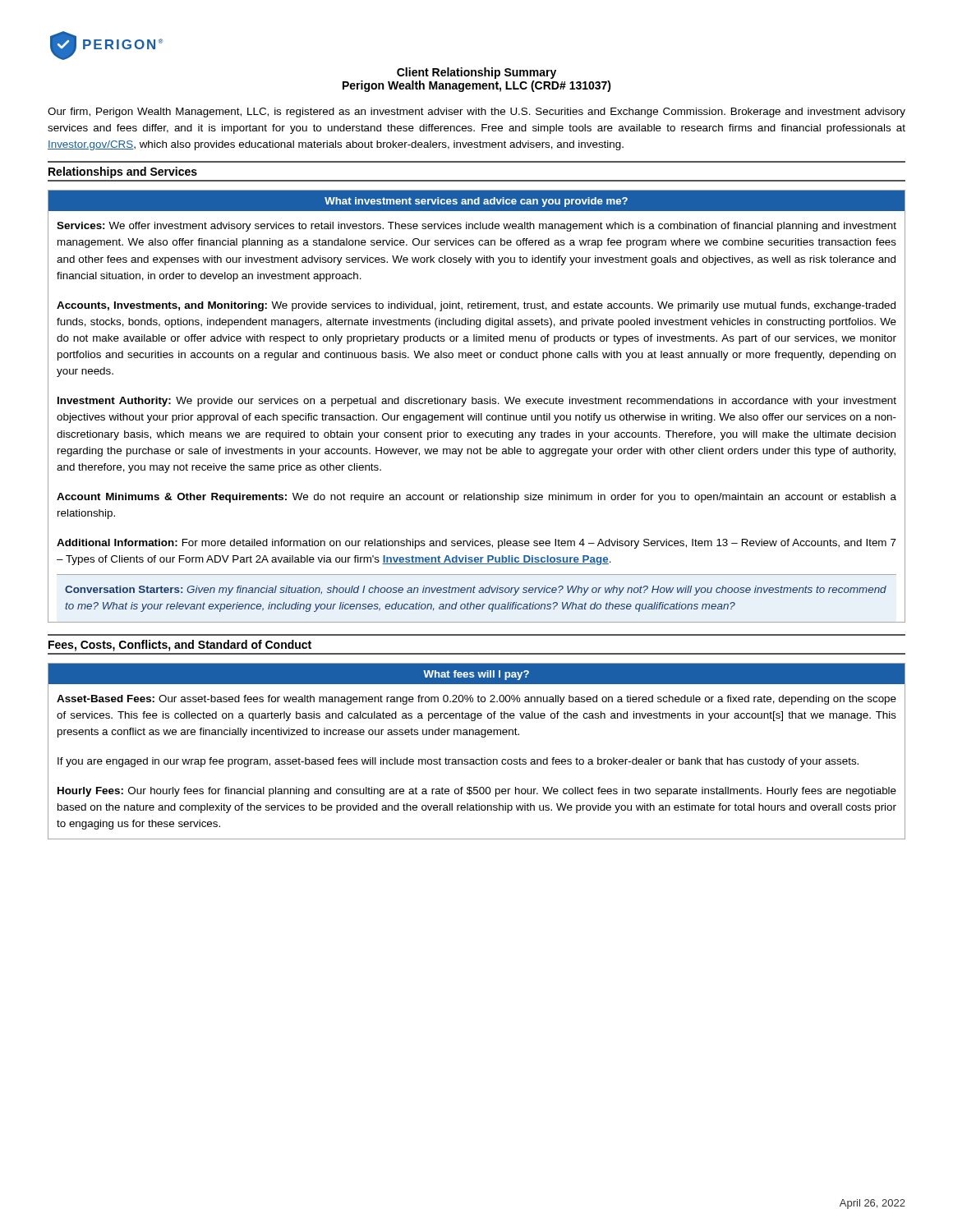Where is the section header that starts "What fees will I"?
953x1232 pixels.
point(476,674)
